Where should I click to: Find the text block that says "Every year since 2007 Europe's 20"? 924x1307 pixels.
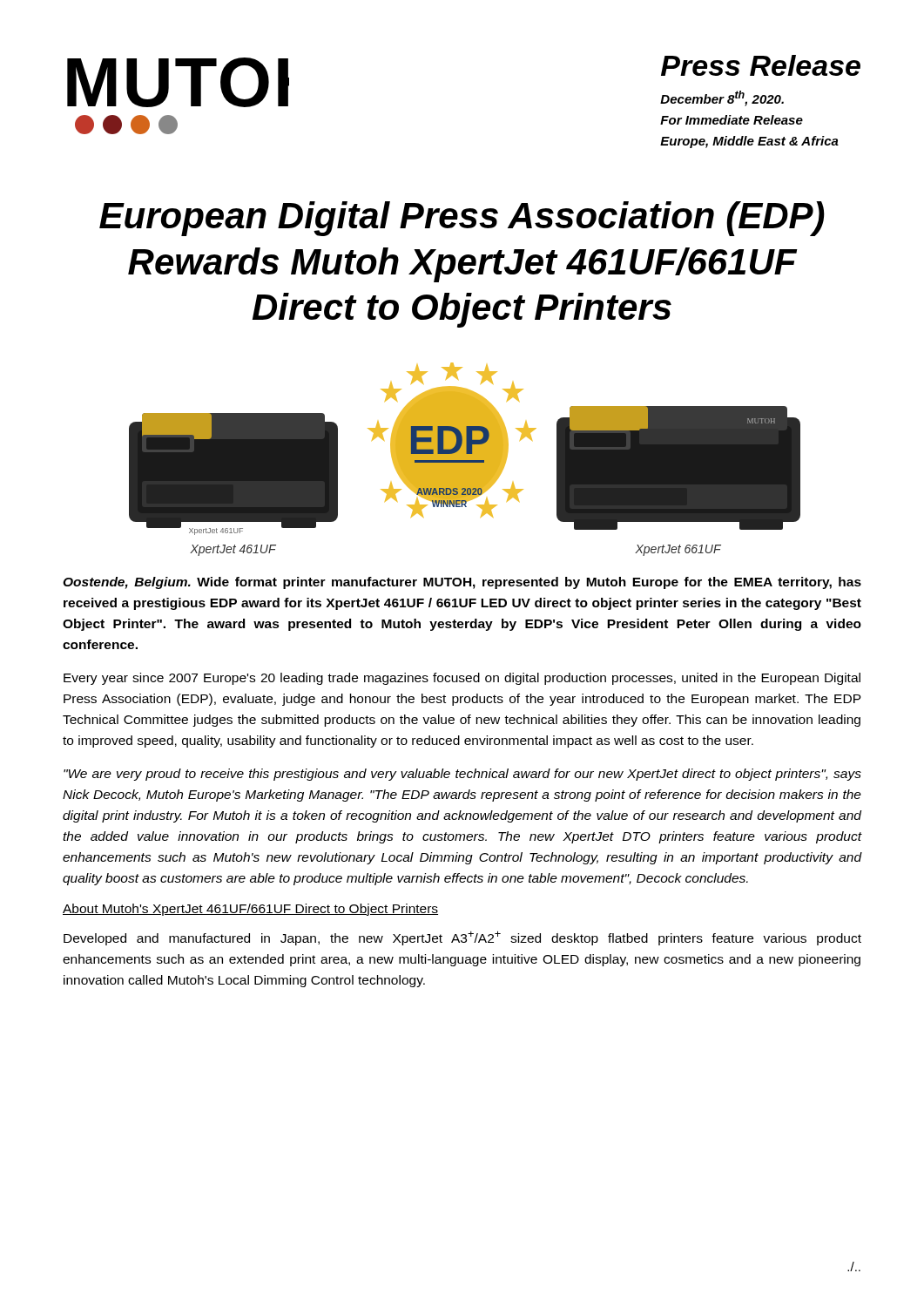point(462,708)
